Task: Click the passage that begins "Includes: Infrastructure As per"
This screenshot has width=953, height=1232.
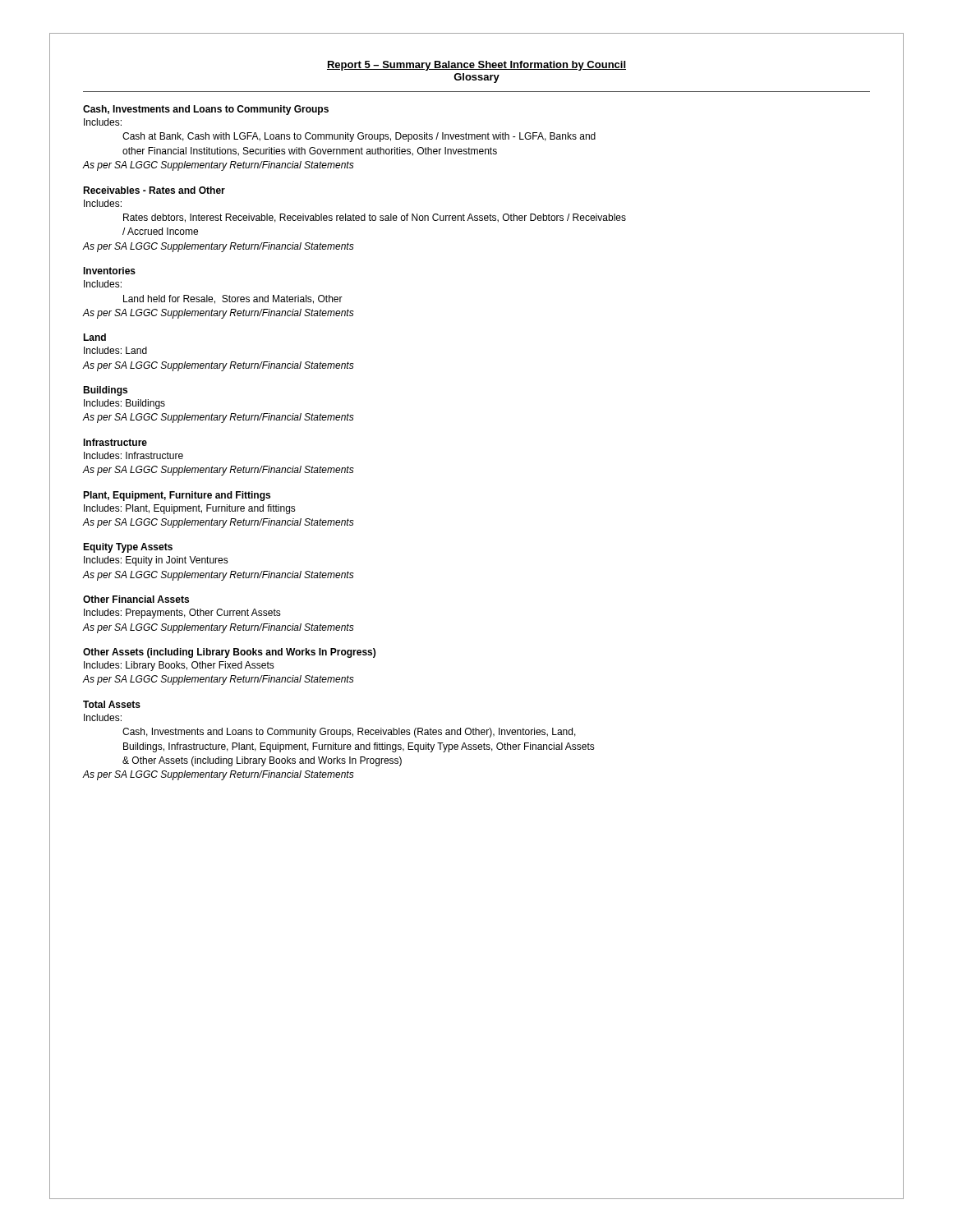Action: coord(218,463)
